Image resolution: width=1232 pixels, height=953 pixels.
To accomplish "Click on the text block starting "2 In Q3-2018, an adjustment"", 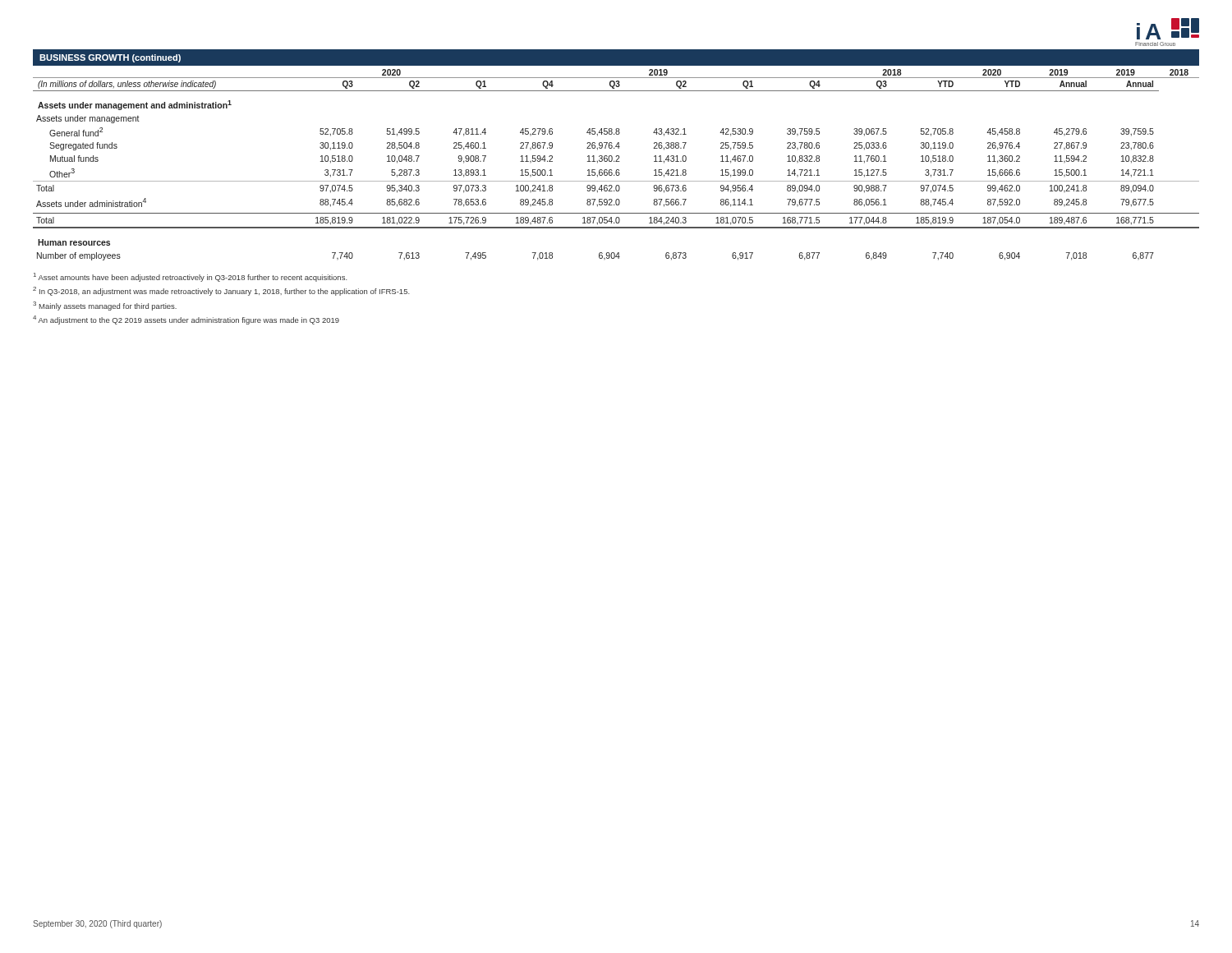I will click(221, 291).
